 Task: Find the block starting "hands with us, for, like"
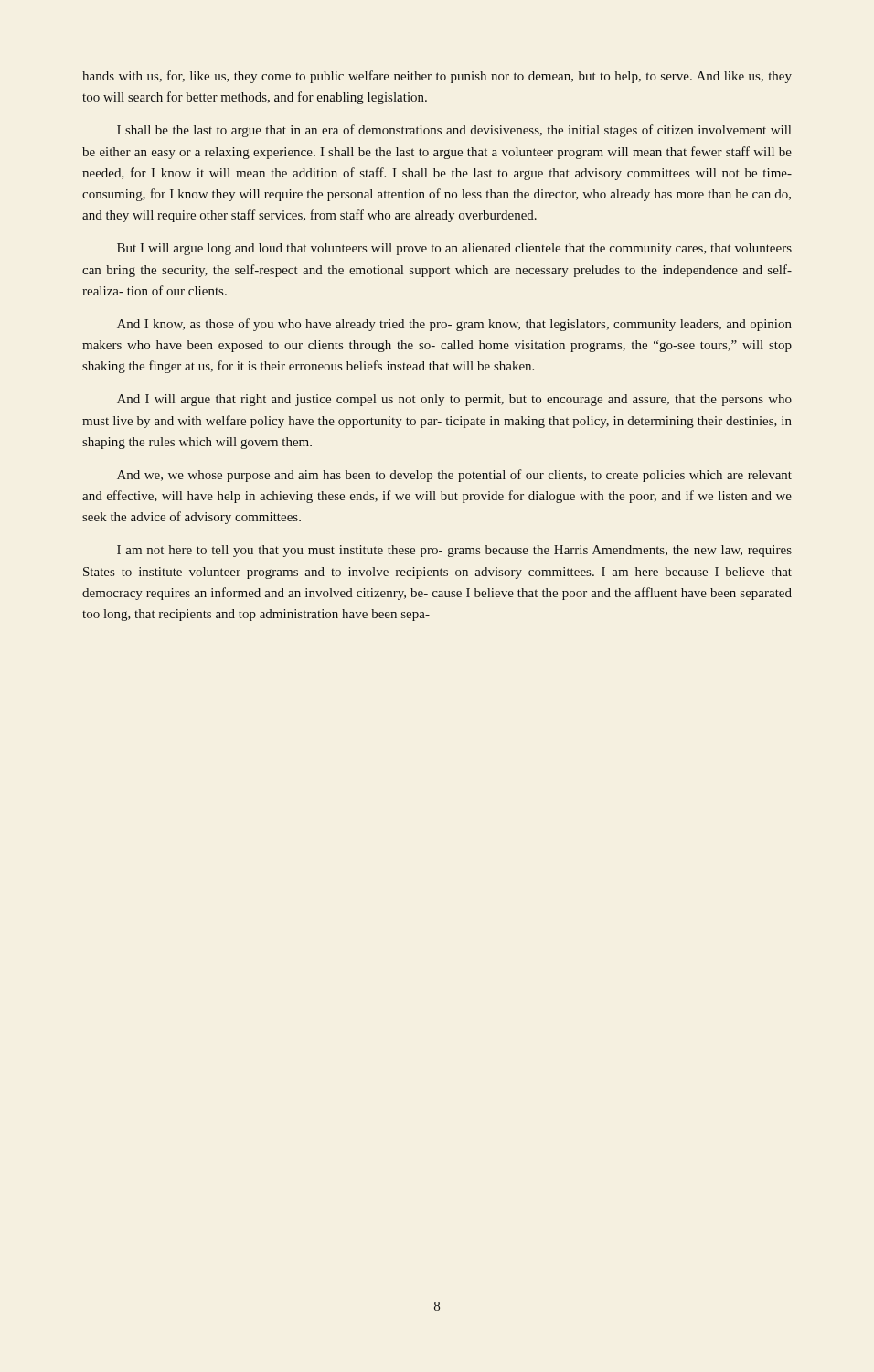pyautogui.click(x=437, y=87)
